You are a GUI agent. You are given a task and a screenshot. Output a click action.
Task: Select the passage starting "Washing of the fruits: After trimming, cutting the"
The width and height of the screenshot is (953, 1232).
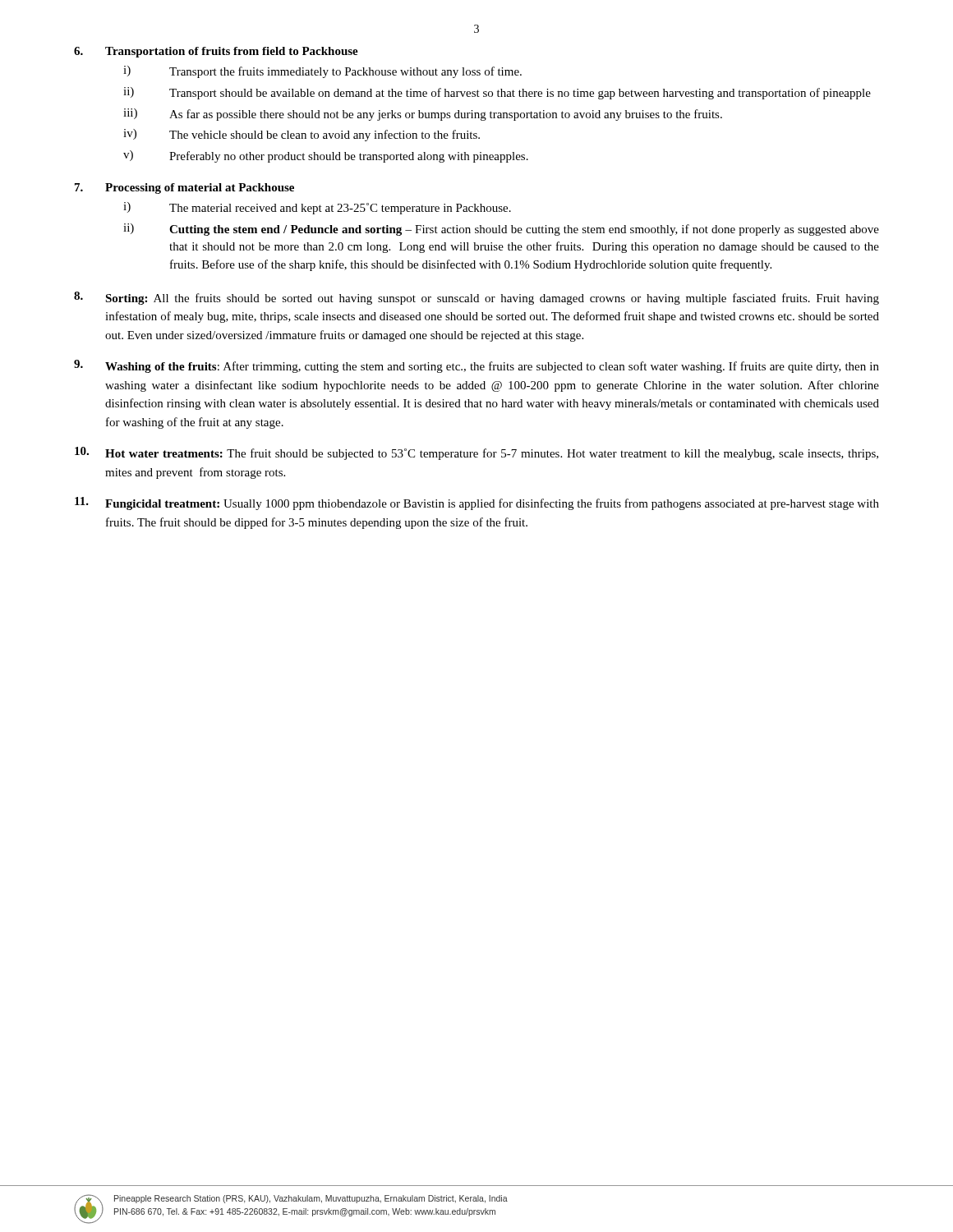[x=476, y=394]
